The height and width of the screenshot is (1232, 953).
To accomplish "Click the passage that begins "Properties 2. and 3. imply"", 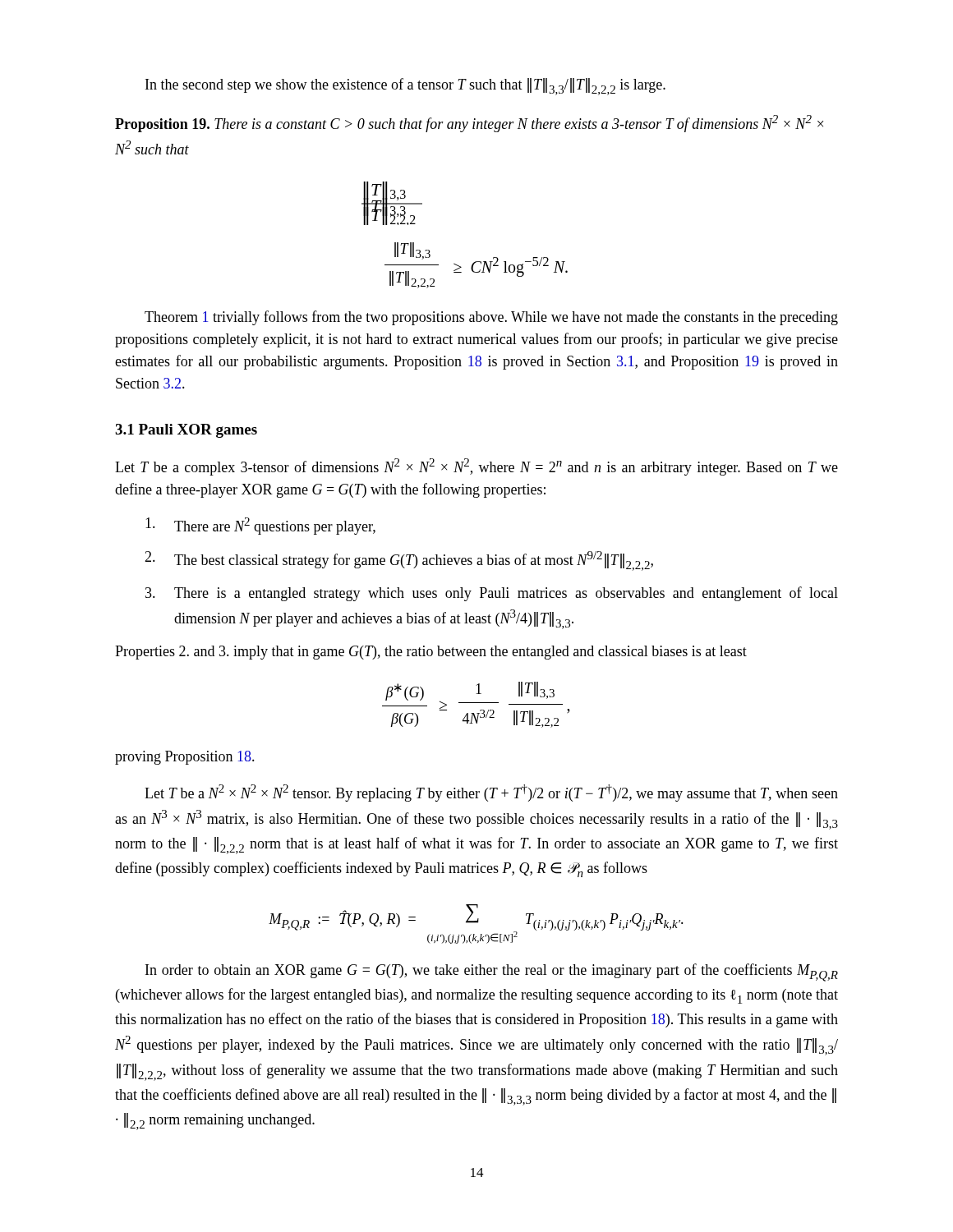I will (x=431, y=651).
